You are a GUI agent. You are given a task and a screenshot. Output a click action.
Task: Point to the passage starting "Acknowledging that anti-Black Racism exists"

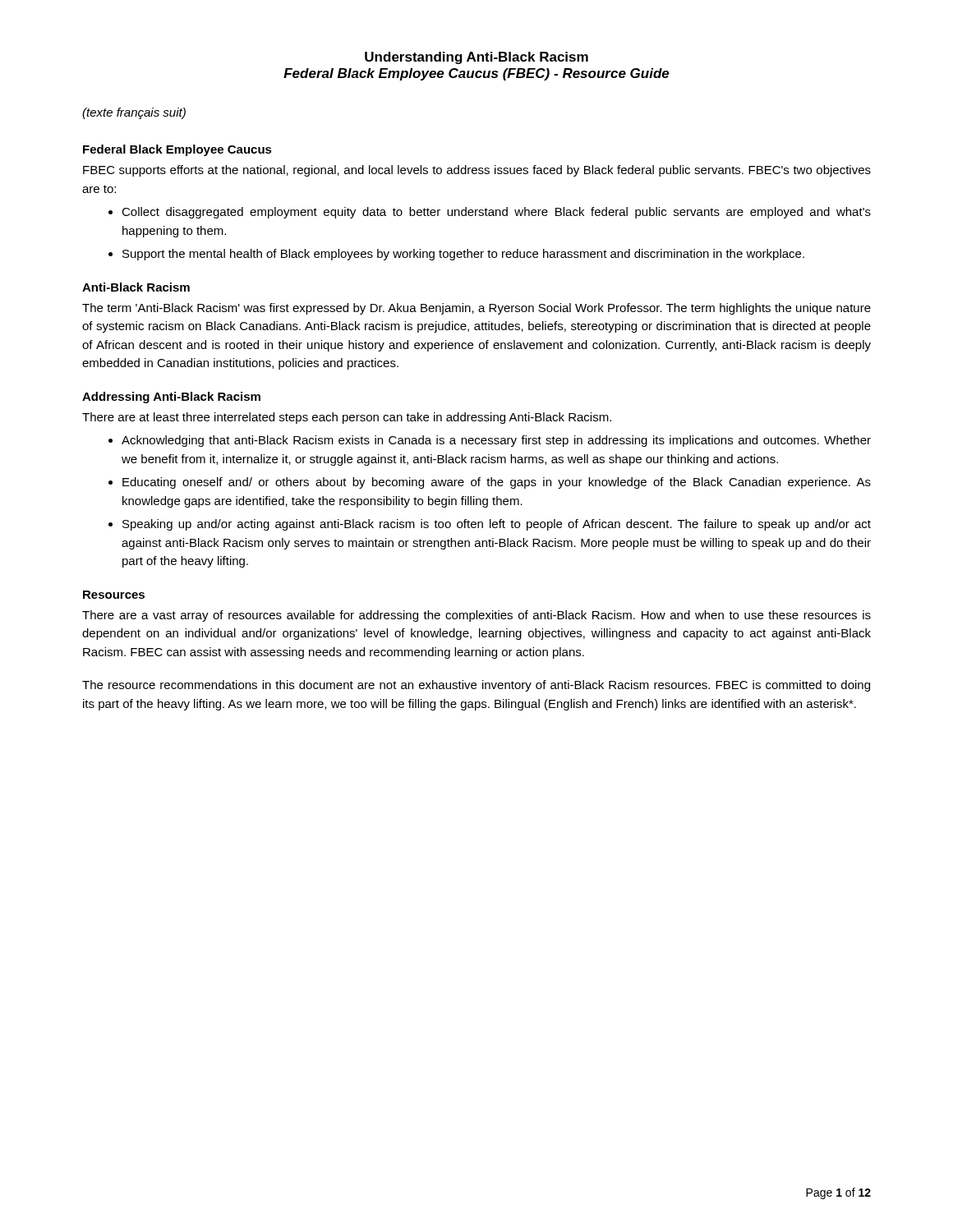[x=496, y=449]
